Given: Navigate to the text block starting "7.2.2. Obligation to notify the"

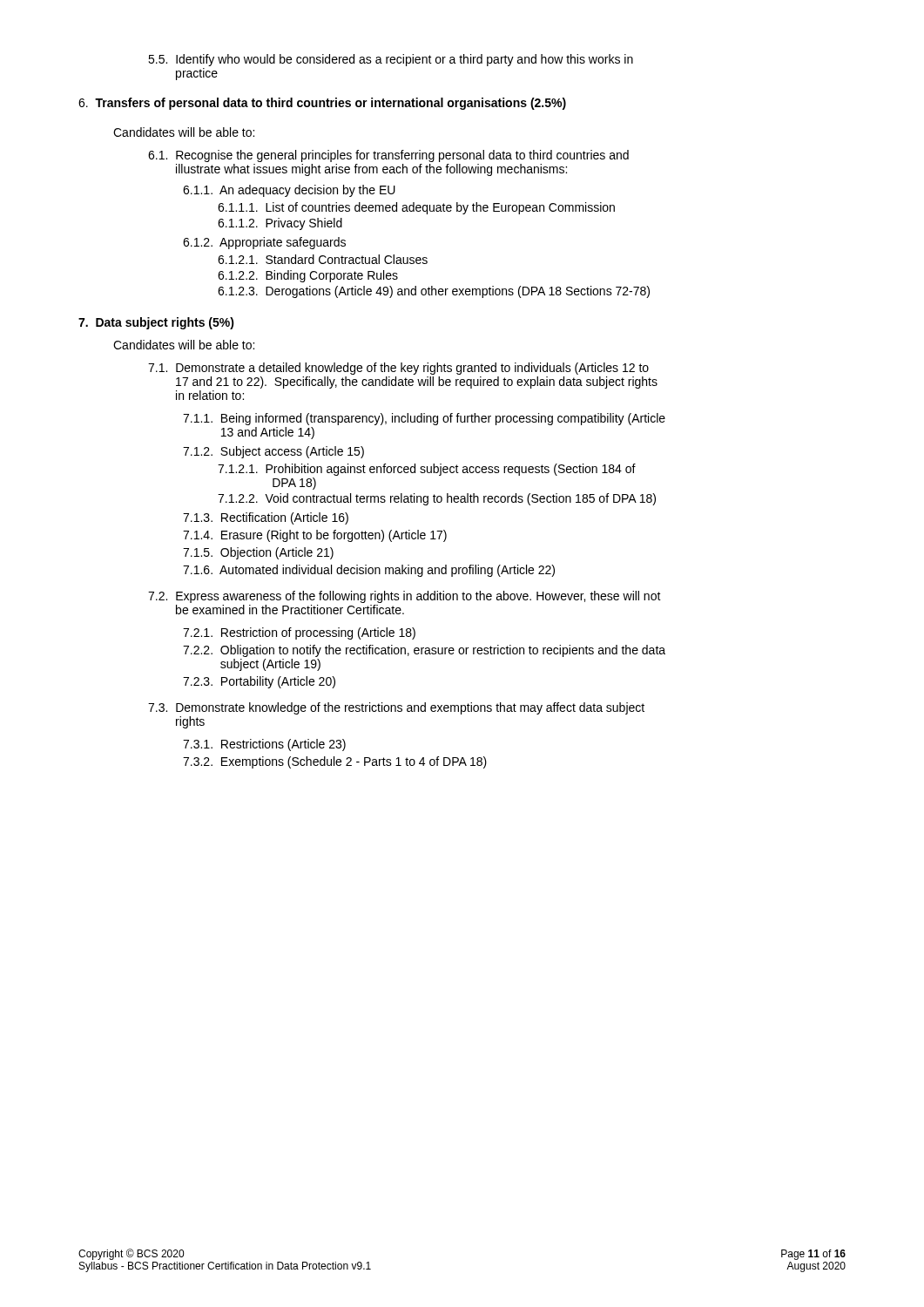Looking at the screenshot, I should coord(424,657).
